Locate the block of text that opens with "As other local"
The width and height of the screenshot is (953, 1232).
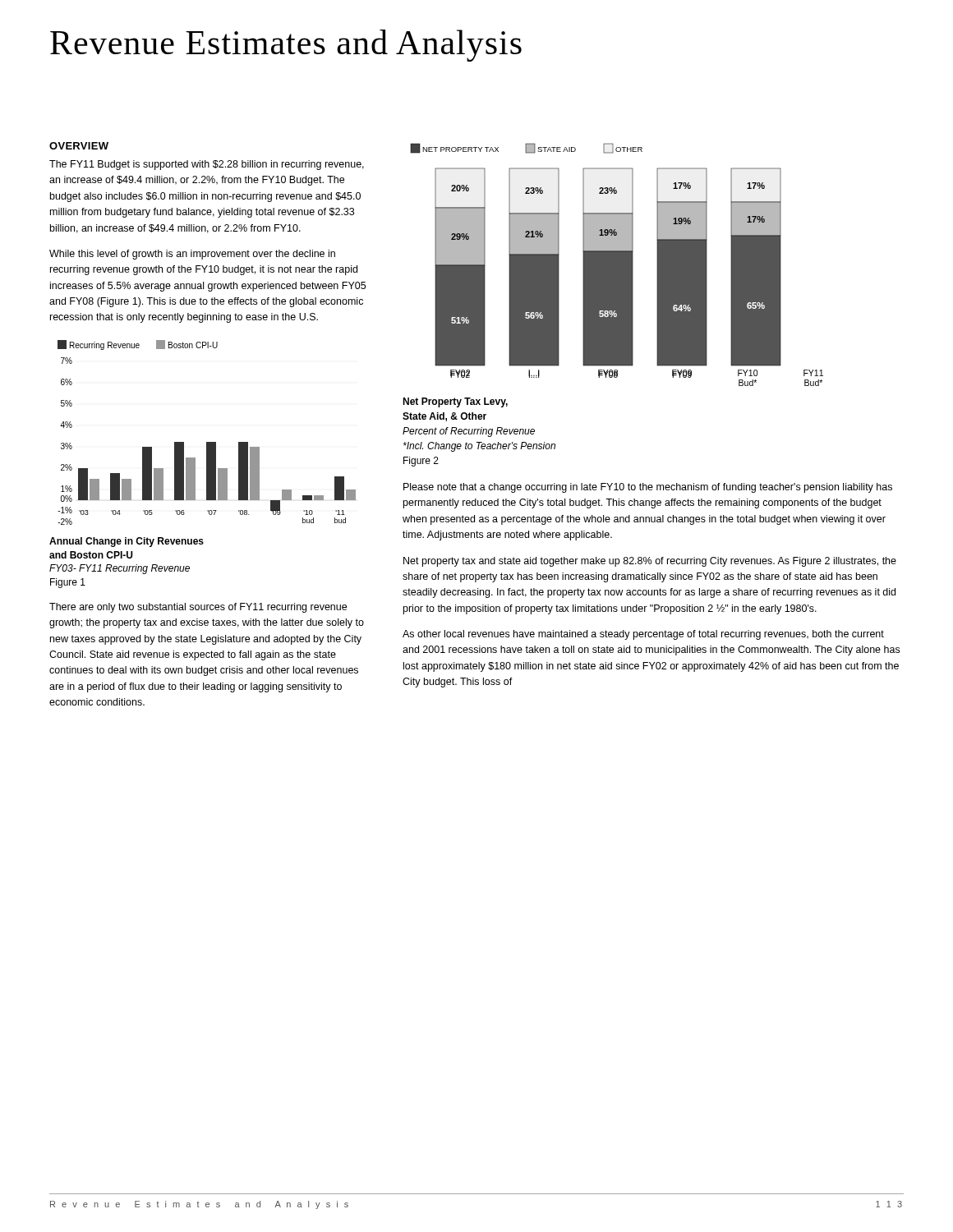point(651,658)
